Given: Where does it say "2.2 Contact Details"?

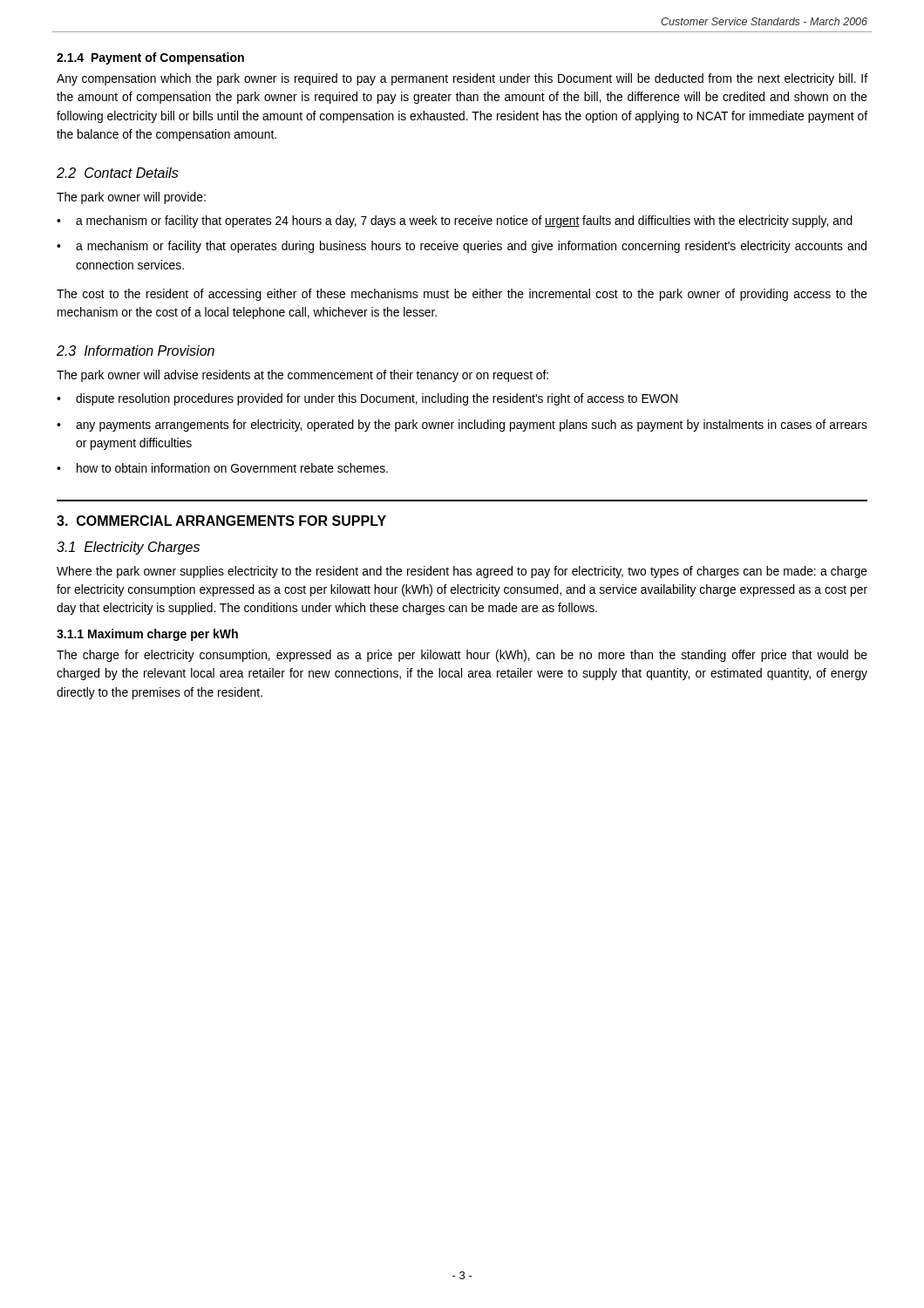Looking at the screenshot, I should click(x=117, y=173).
